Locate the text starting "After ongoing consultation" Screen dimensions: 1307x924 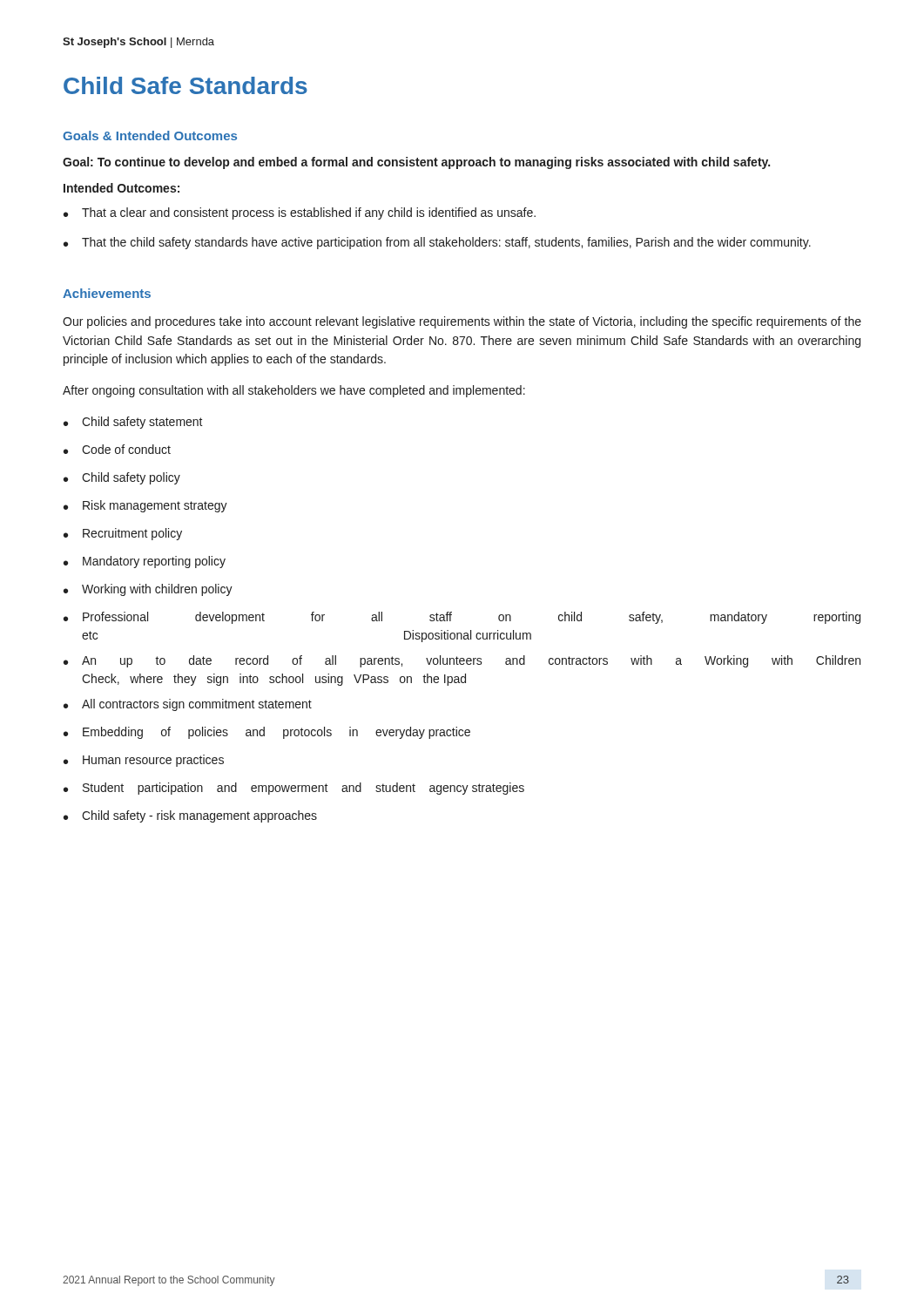[x=294, y=390]
